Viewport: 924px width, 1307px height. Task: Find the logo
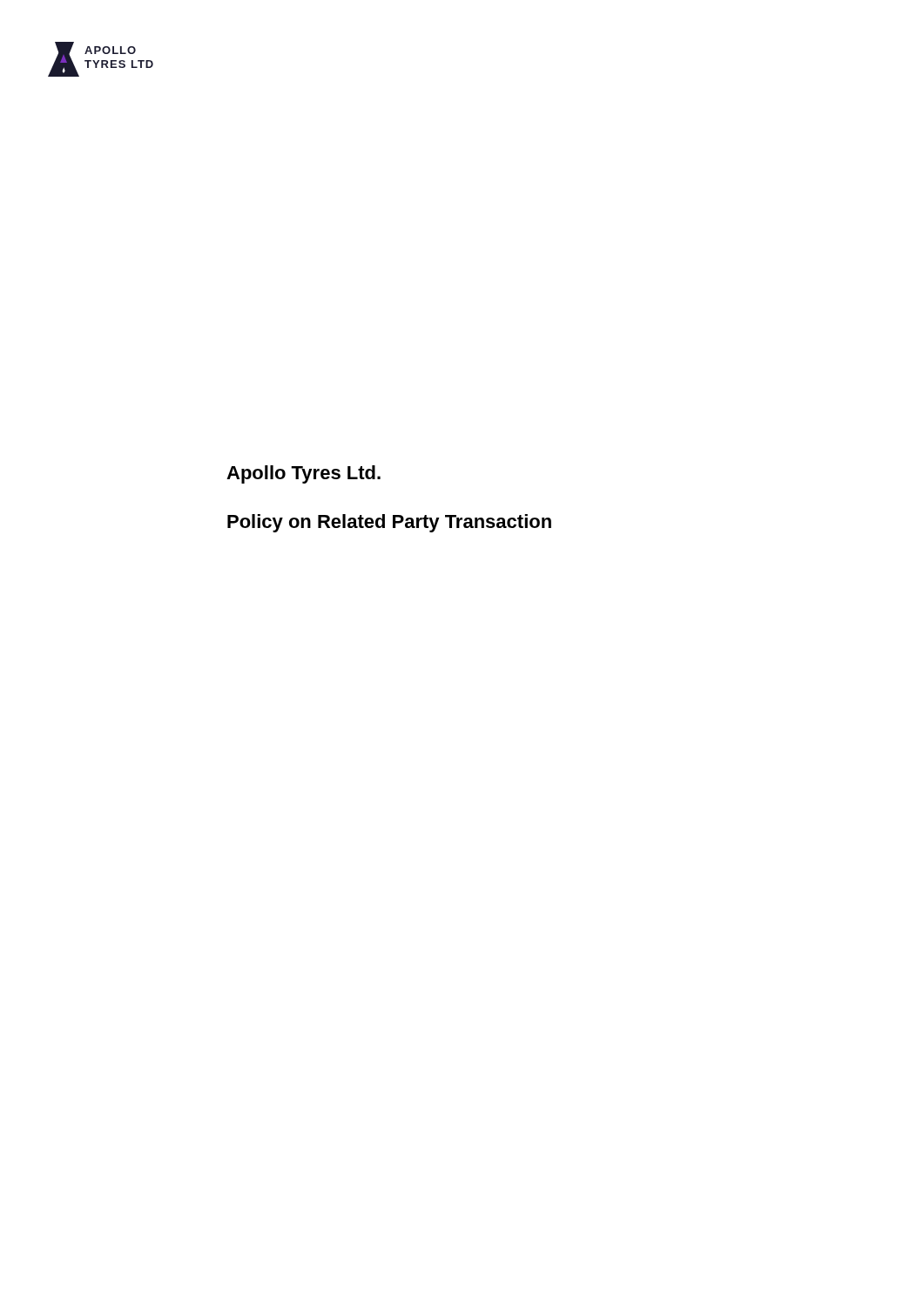[x=113, y=59]
